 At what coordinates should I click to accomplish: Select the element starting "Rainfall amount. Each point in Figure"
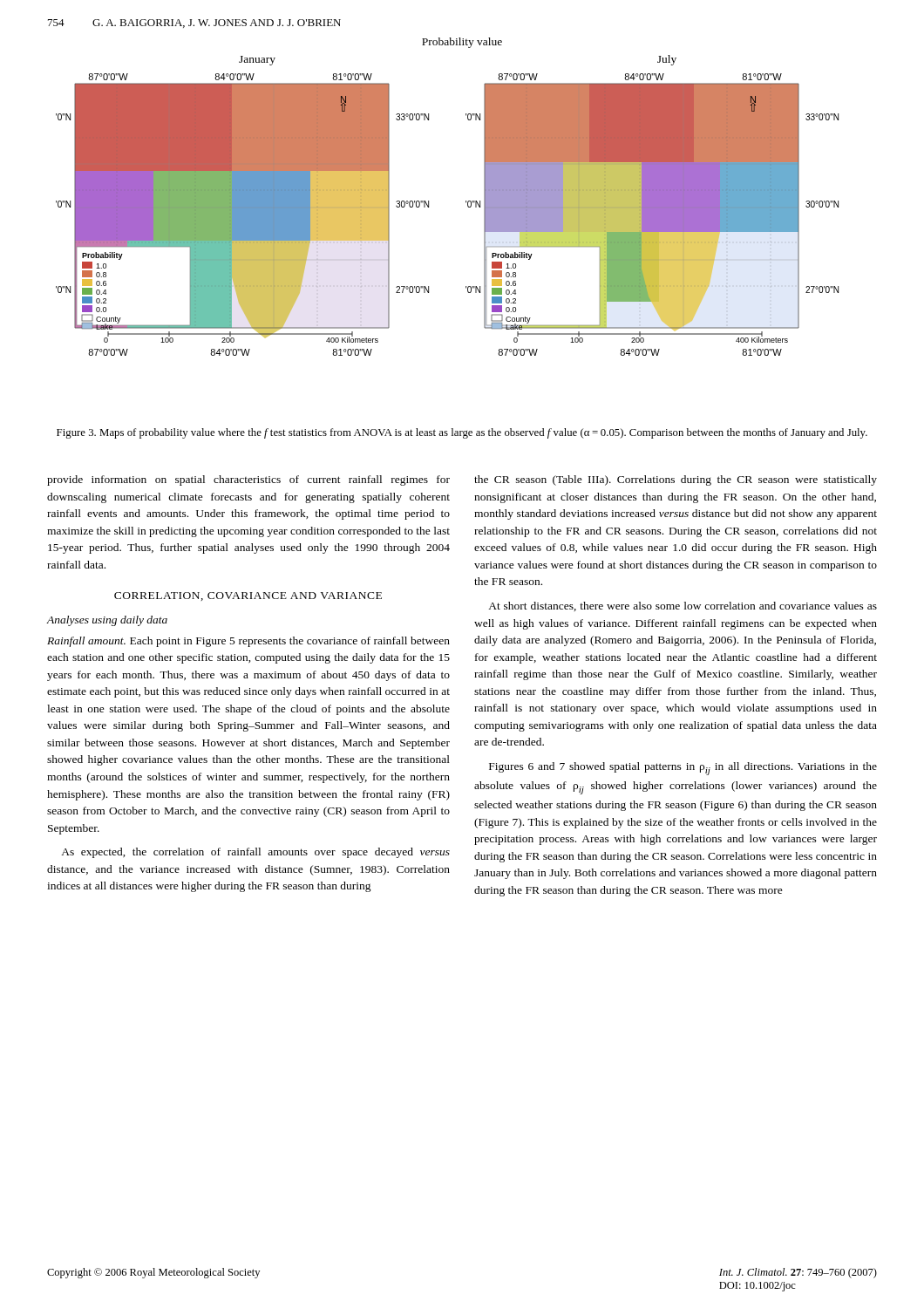coord(248,763)
